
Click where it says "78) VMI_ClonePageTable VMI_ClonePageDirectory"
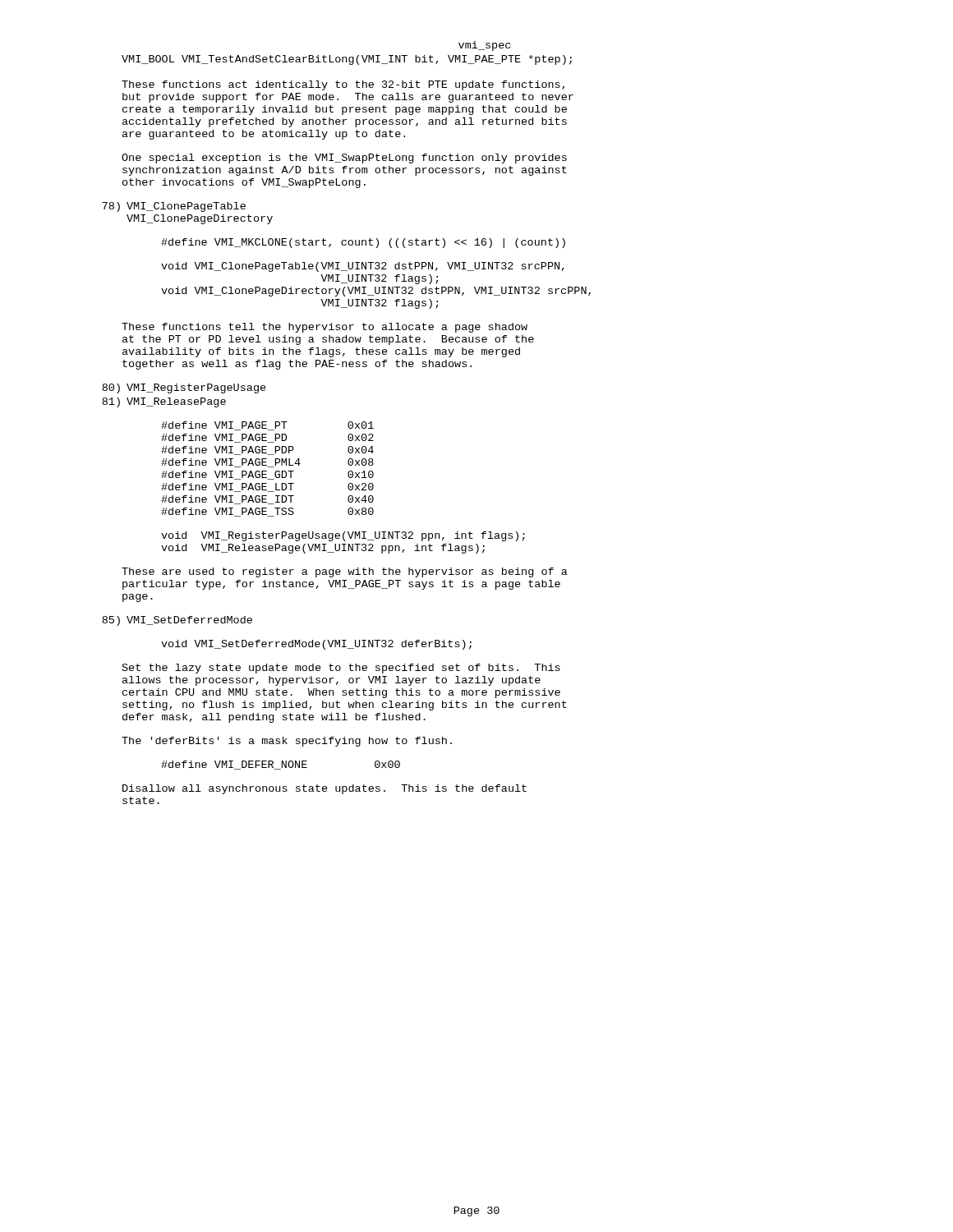pyautogui.click(x=174, y=207)
